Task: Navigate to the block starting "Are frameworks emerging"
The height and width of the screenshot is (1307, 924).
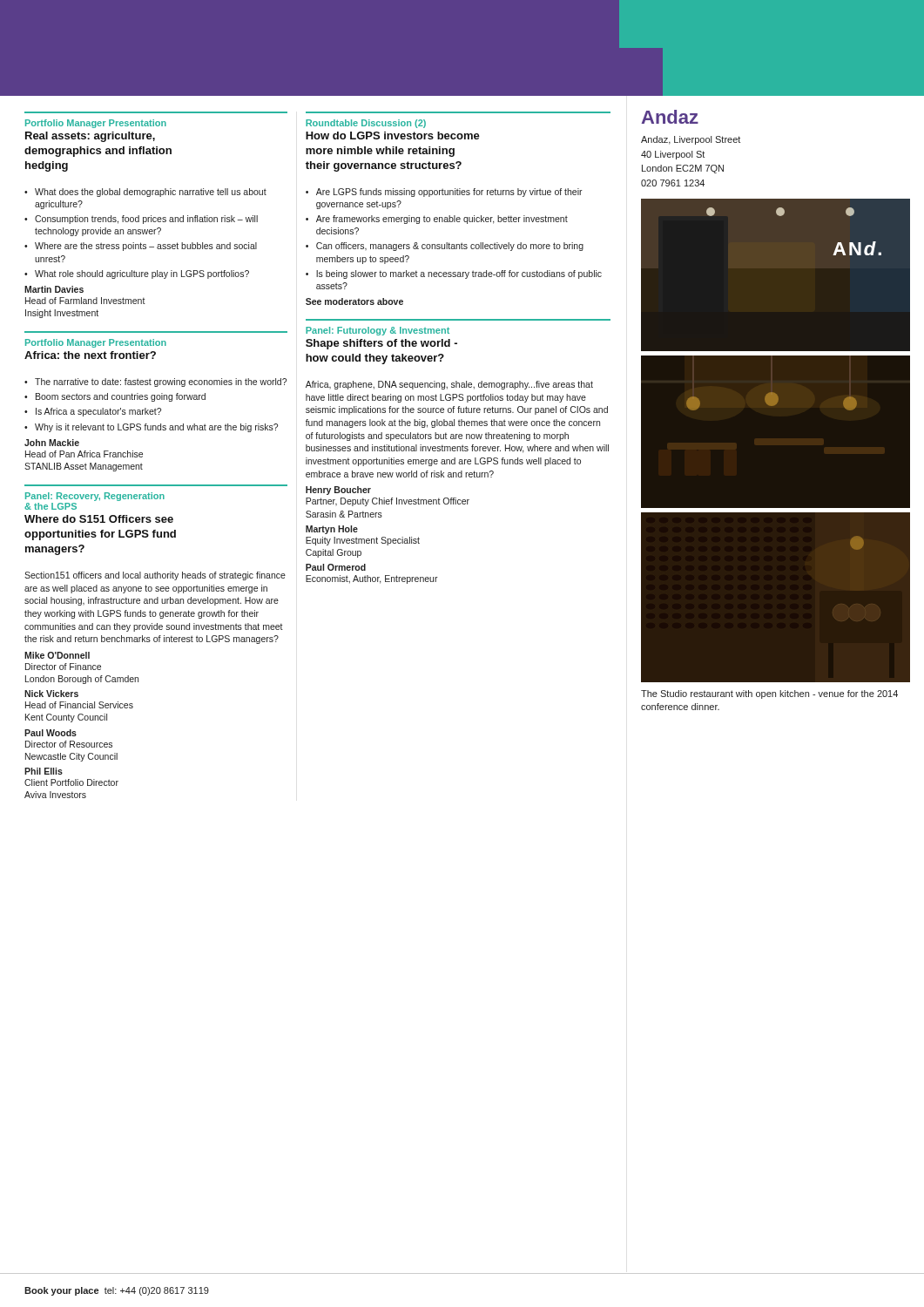Action: pyautogui.click(x=442, y=225)
